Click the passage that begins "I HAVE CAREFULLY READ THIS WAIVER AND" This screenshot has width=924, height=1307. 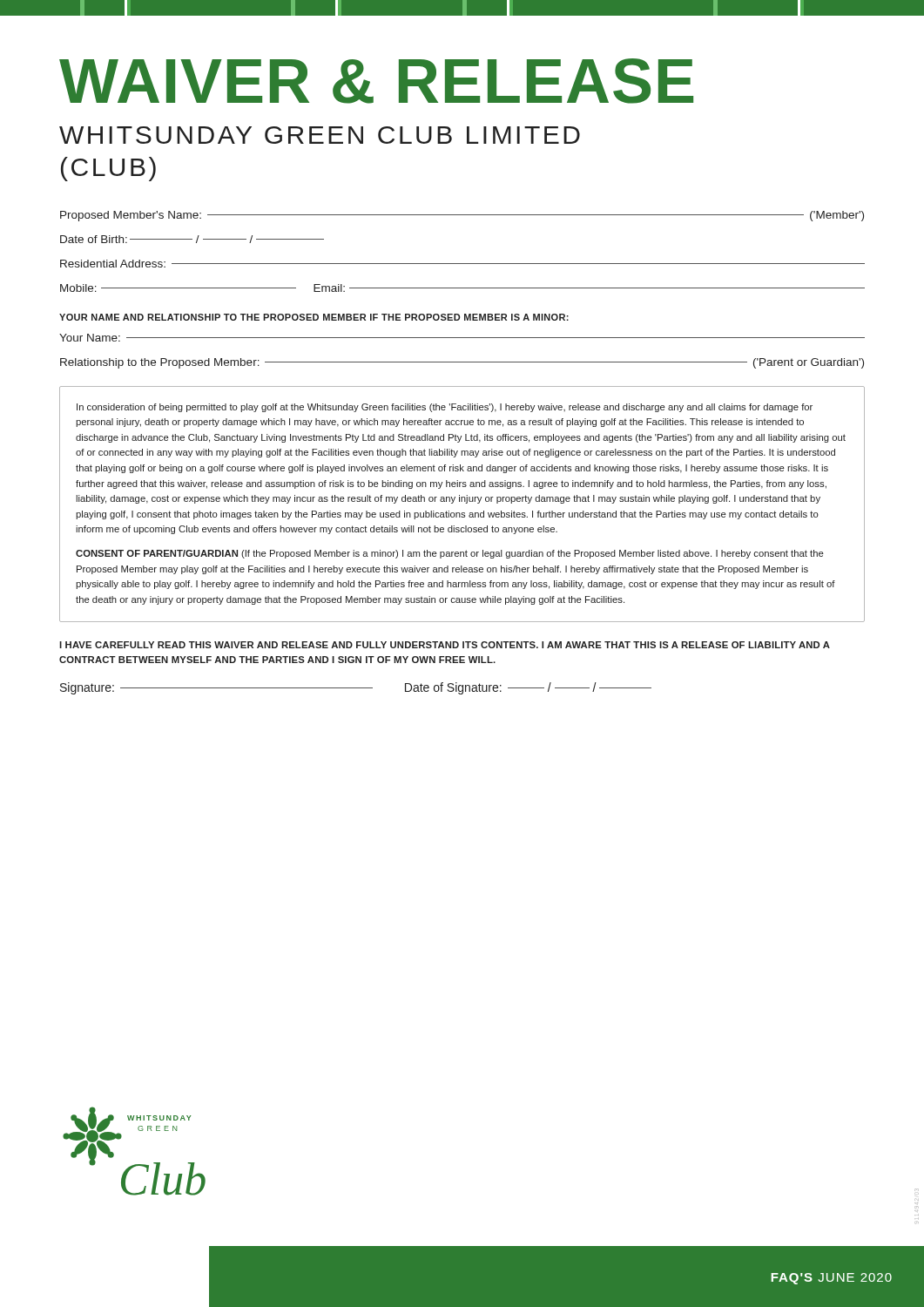[x=444, y=652]
